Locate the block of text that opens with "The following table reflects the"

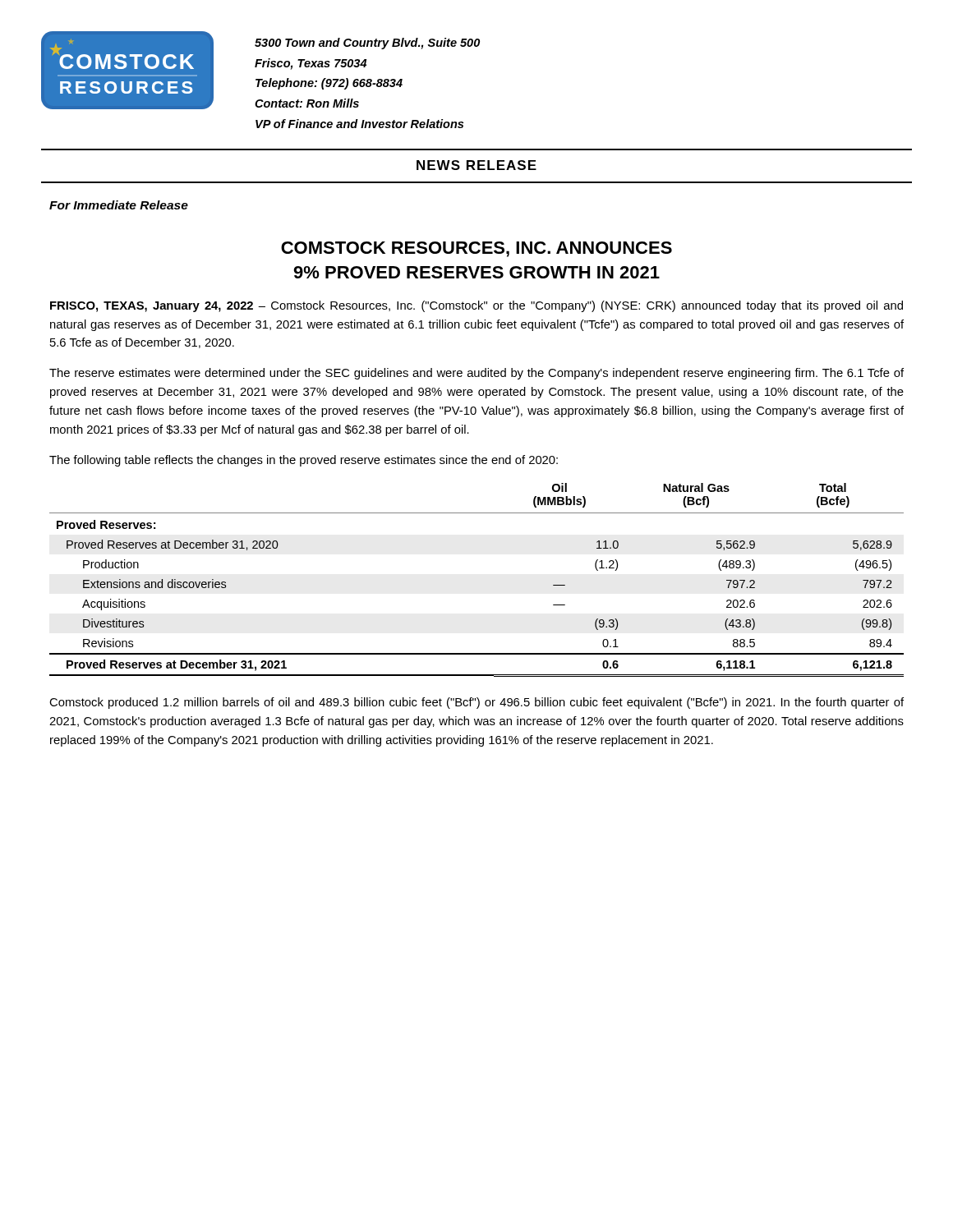pyautogui.click(x=304, y=460)
